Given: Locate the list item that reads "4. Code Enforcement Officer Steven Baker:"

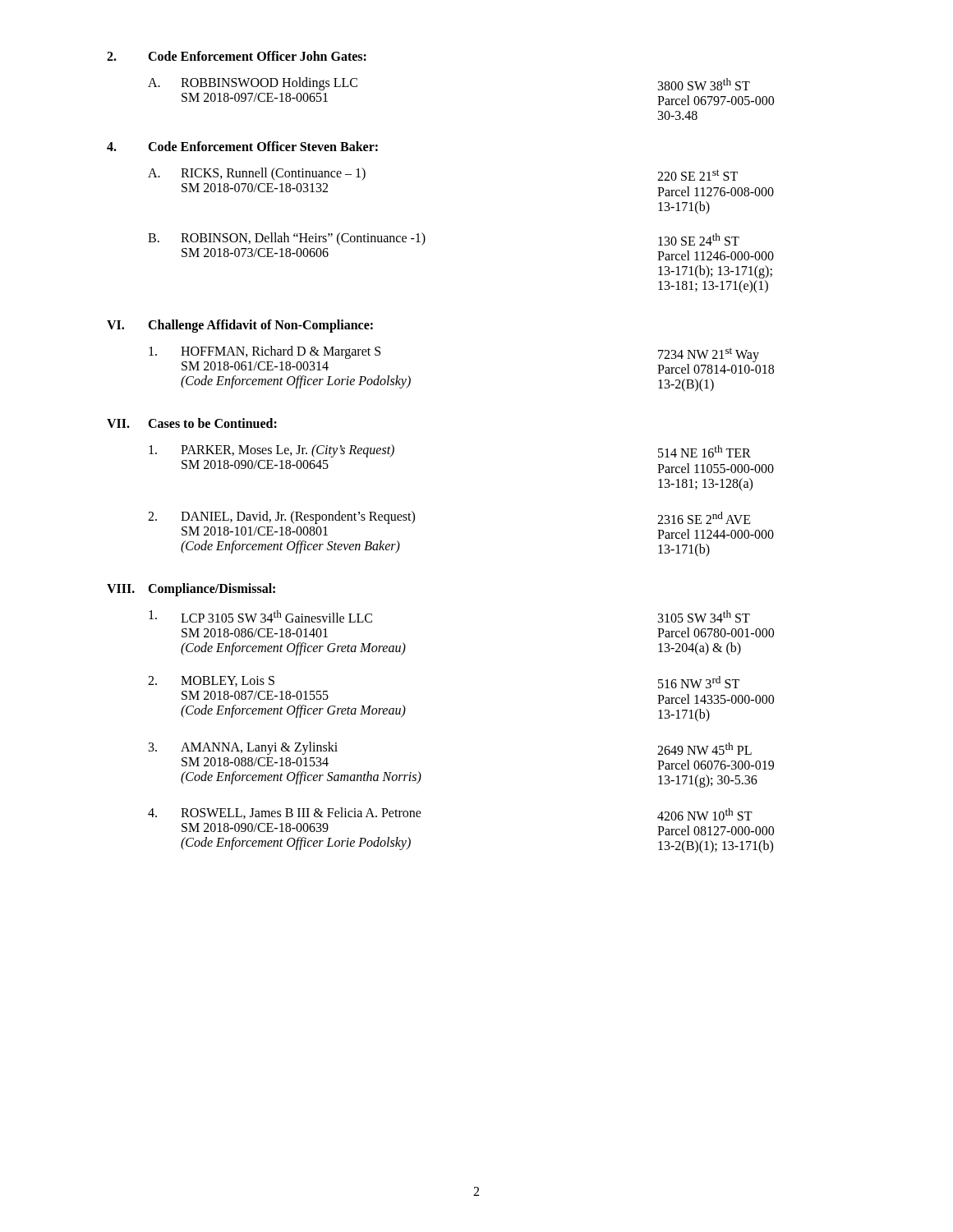Looking at the screenshot, I should [242, 146].
